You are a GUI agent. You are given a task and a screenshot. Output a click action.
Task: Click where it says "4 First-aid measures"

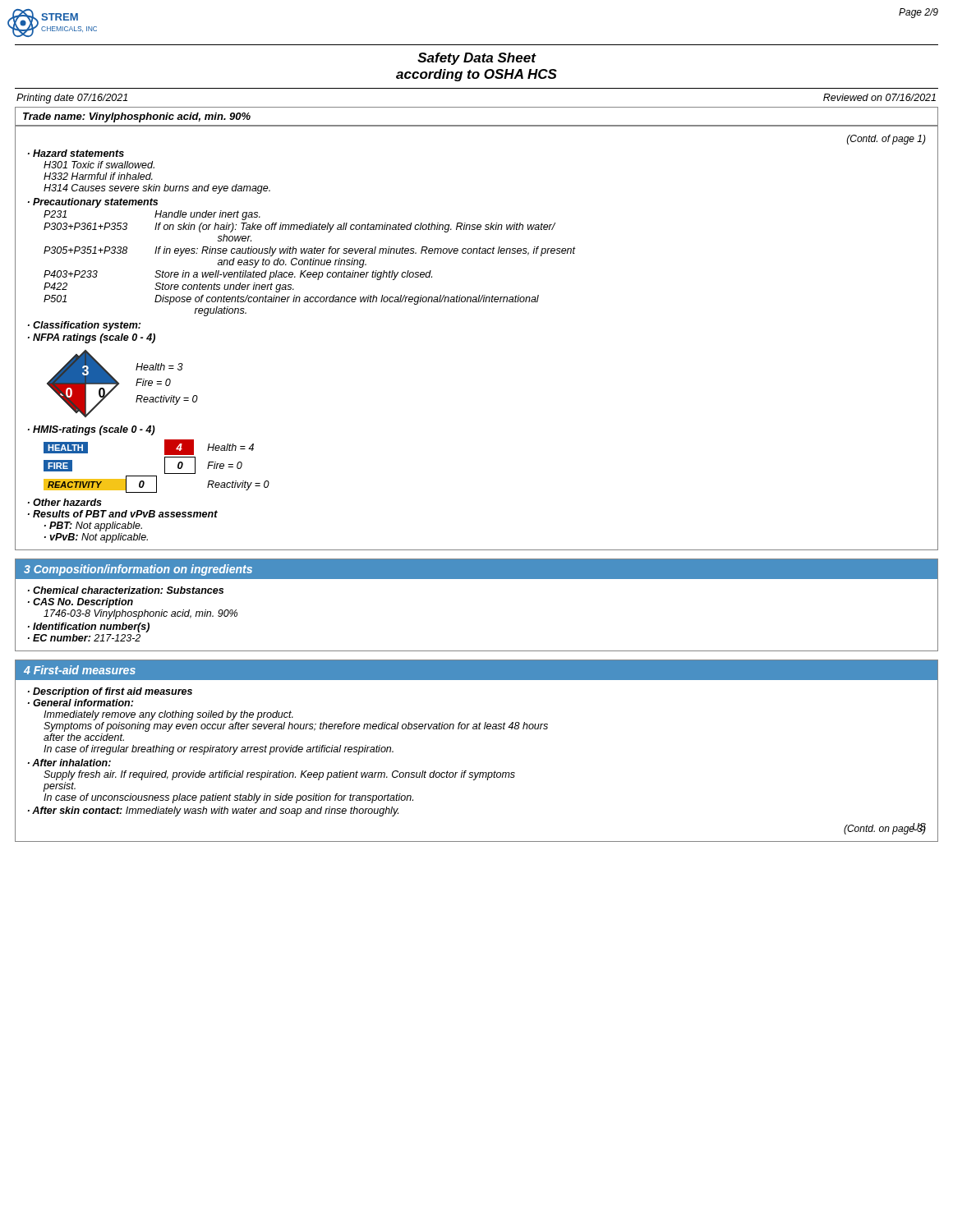(80, 670)
